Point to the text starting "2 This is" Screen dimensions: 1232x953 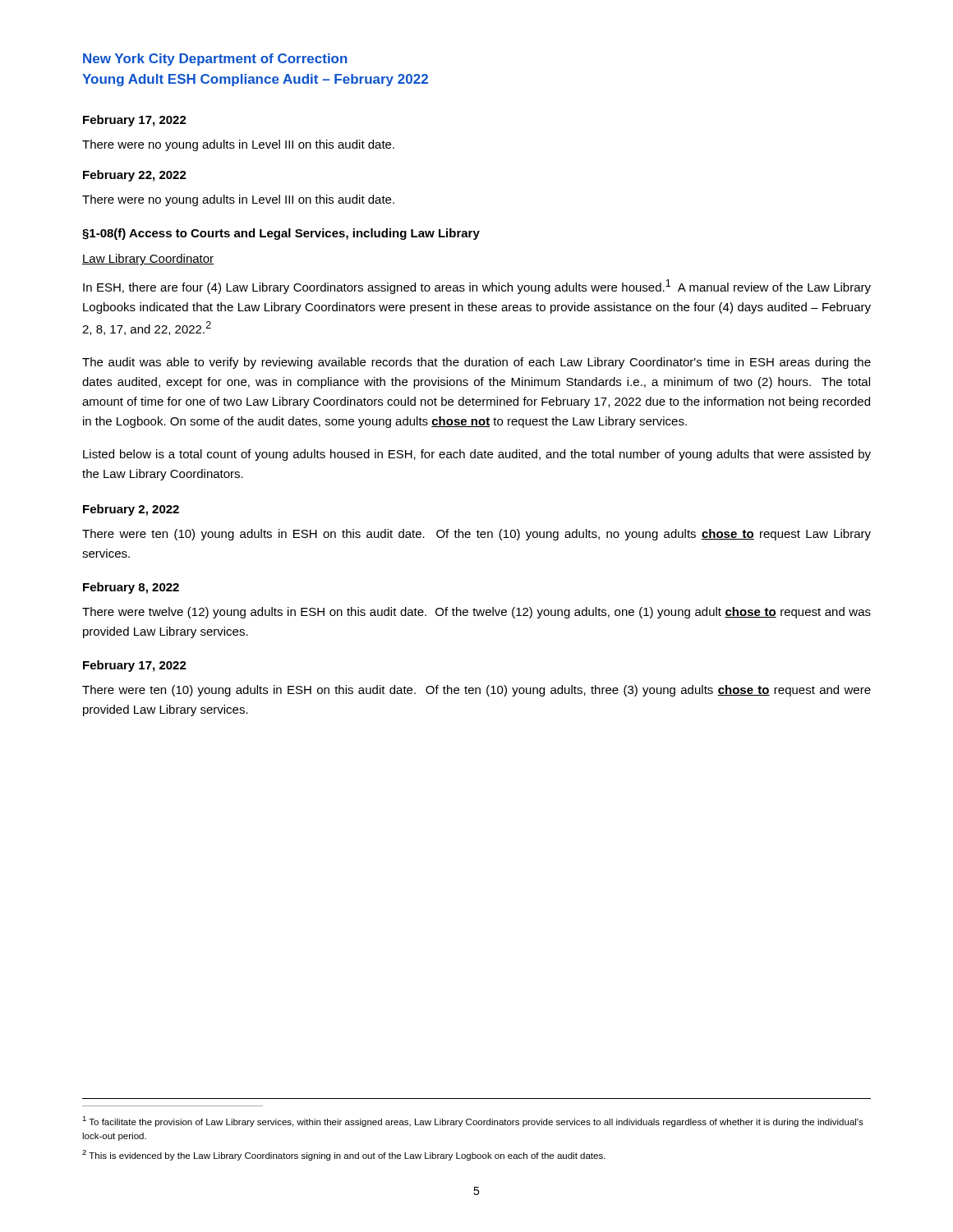click(x=344, y=1154)
